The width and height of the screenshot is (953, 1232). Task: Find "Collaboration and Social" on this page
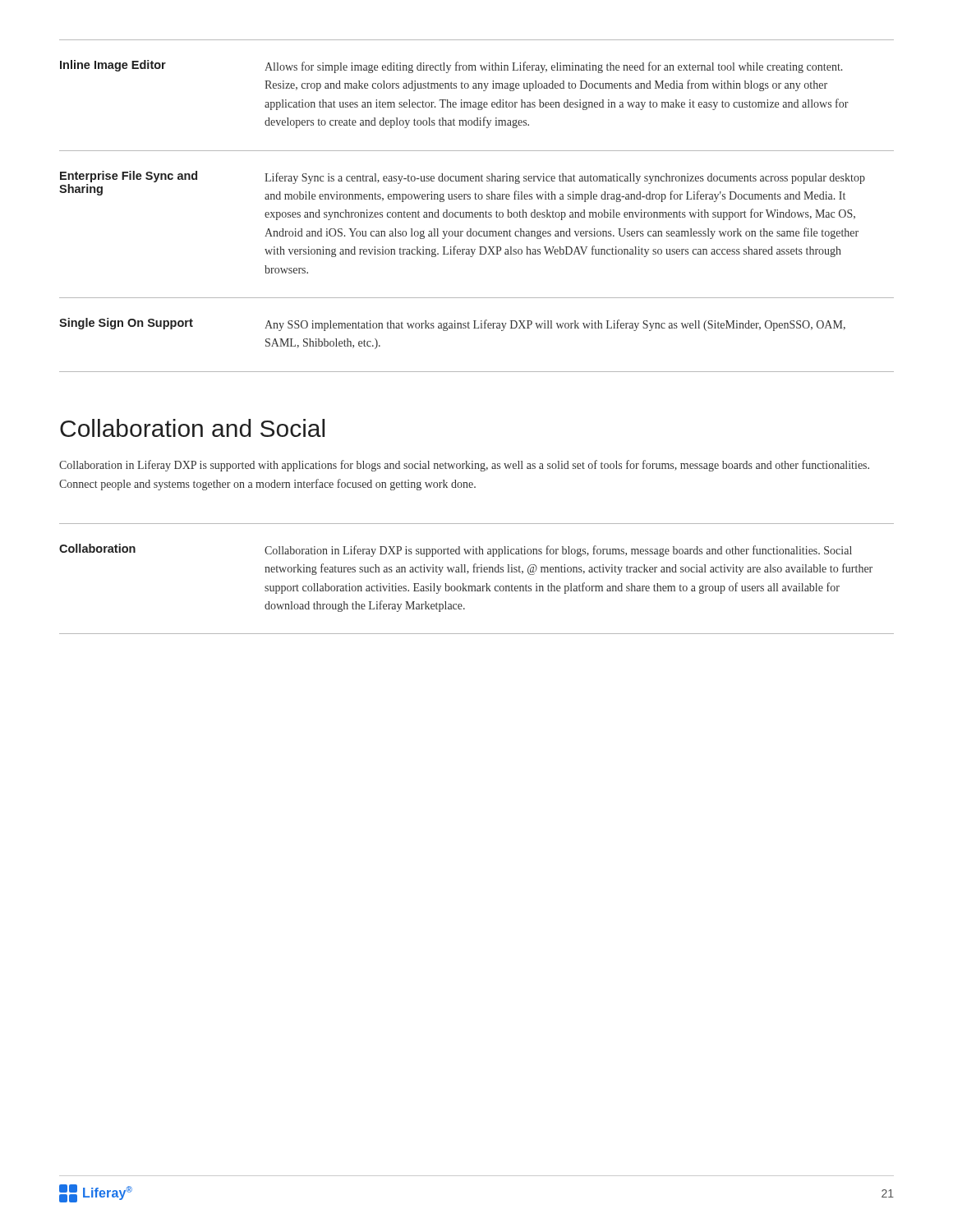click(x=192, y=428)
